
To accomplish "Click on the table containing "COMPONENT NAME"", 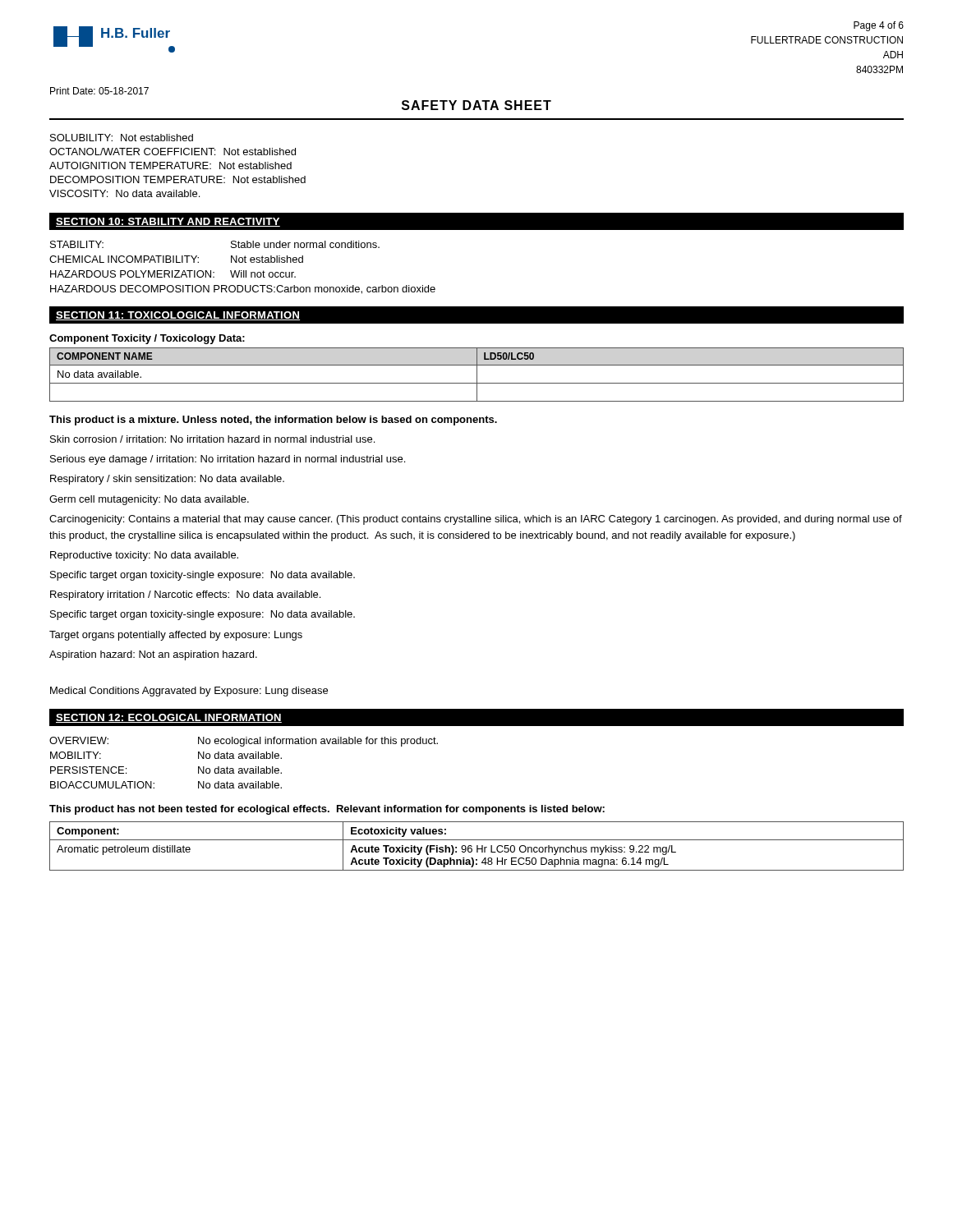I will pos(476,375).
